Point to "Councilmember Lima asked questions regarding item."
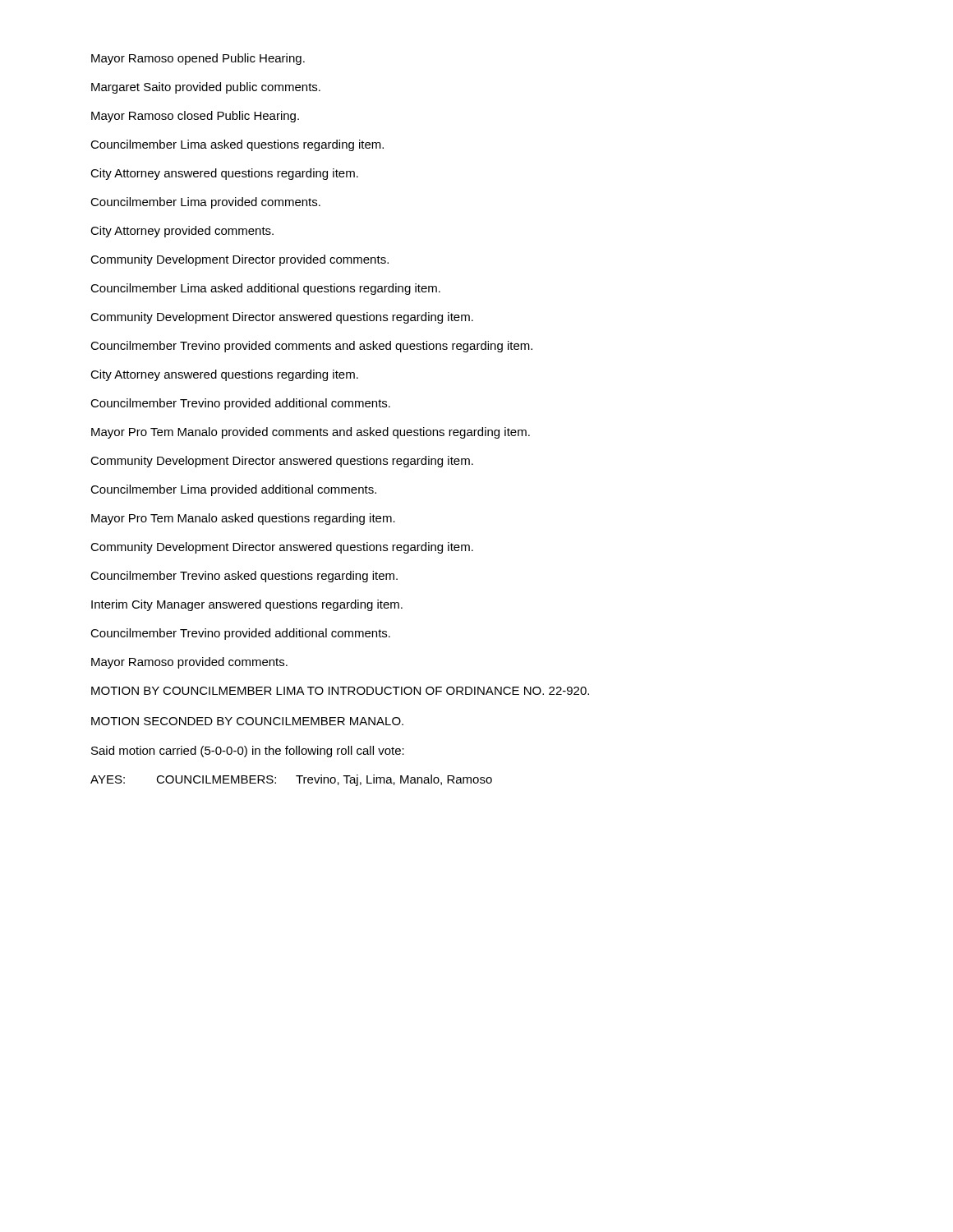Image resolution: width=953 pixels, height=1232 pixels. (238, 144)
